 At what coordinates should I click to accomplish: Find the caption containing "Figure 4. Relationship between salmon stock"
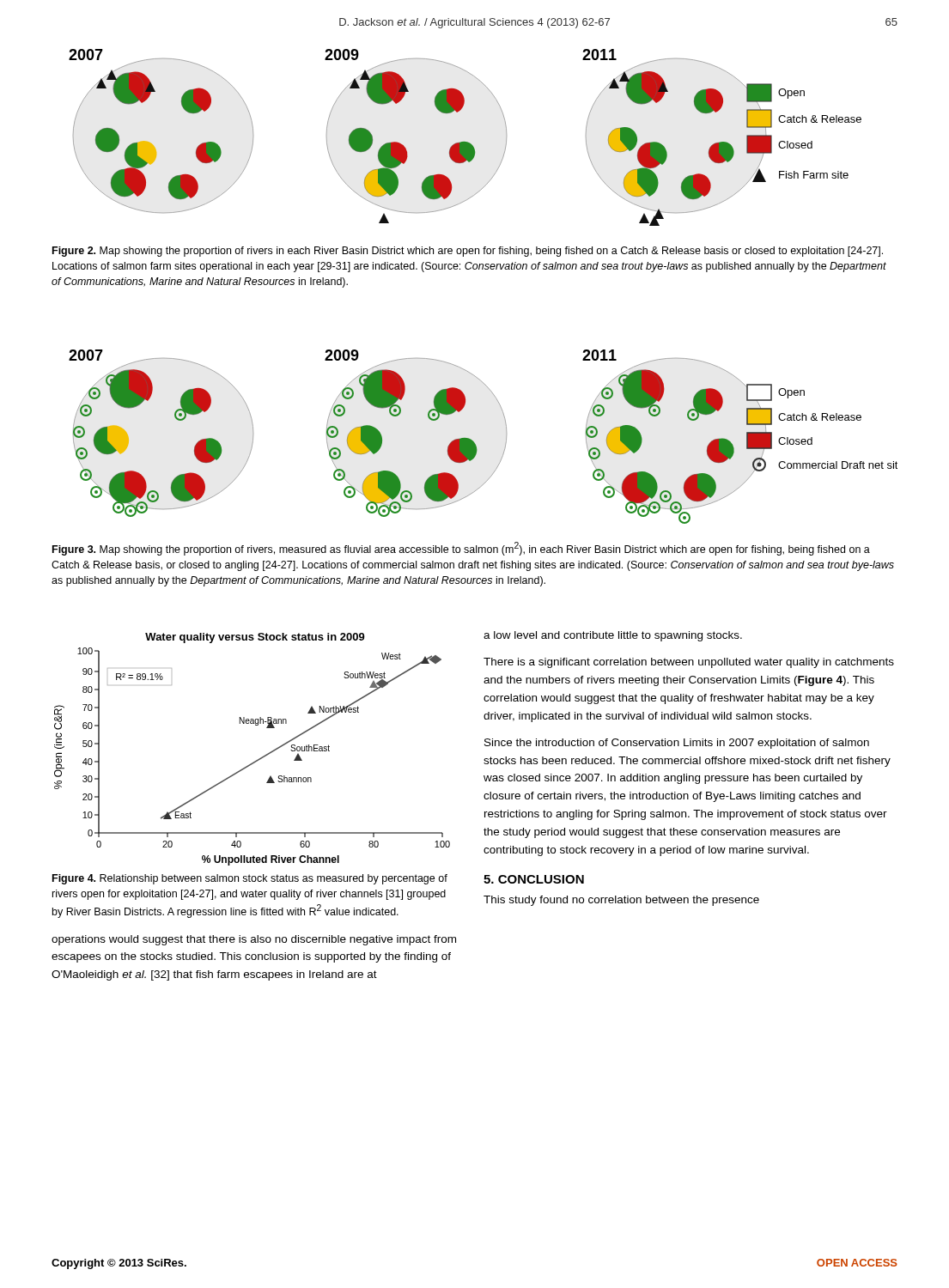coord(256,895)
